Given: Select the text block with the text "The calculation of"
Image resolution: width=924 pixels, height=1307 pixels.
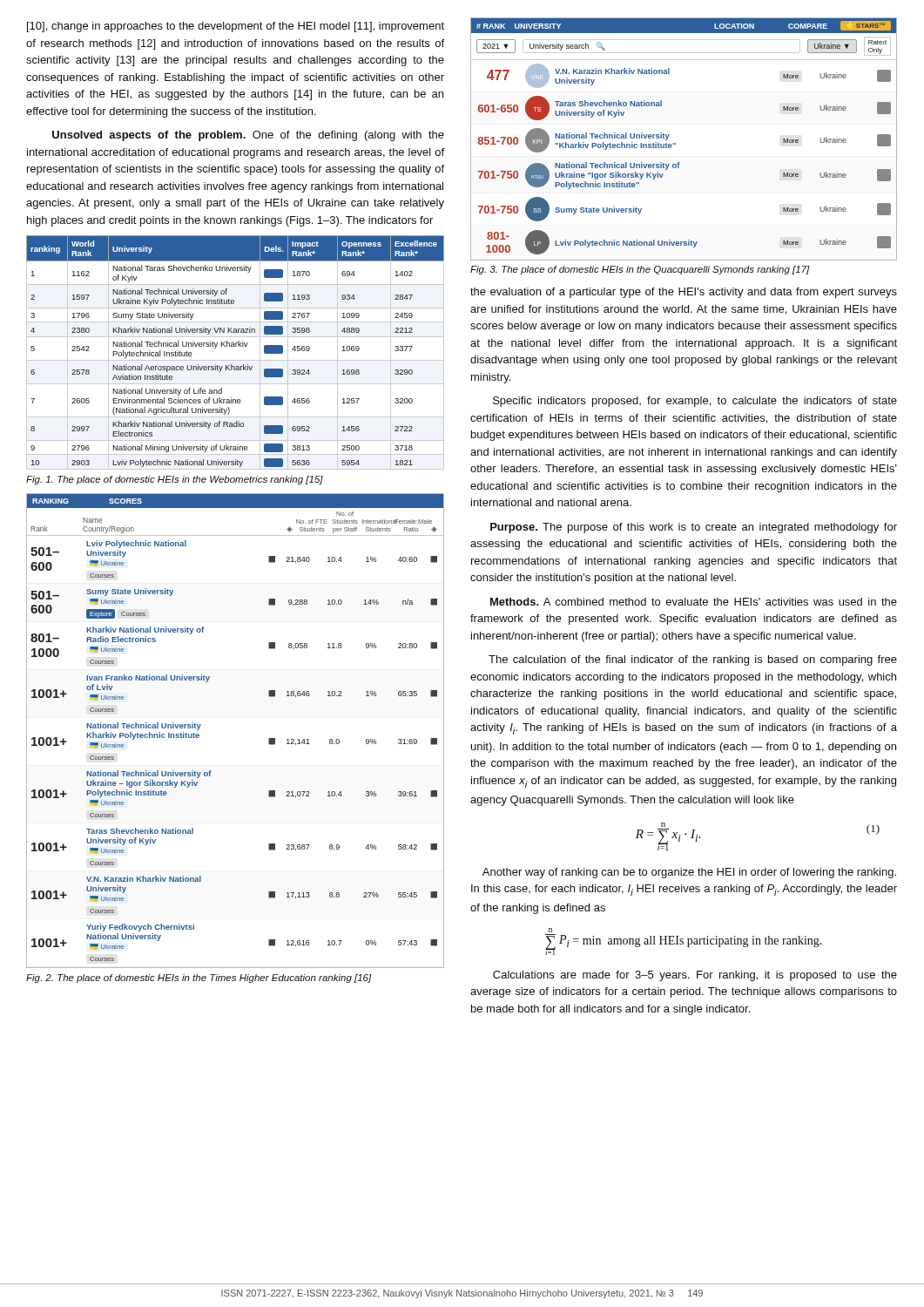Looking at the screenshot, I should (x=684, y=729).
